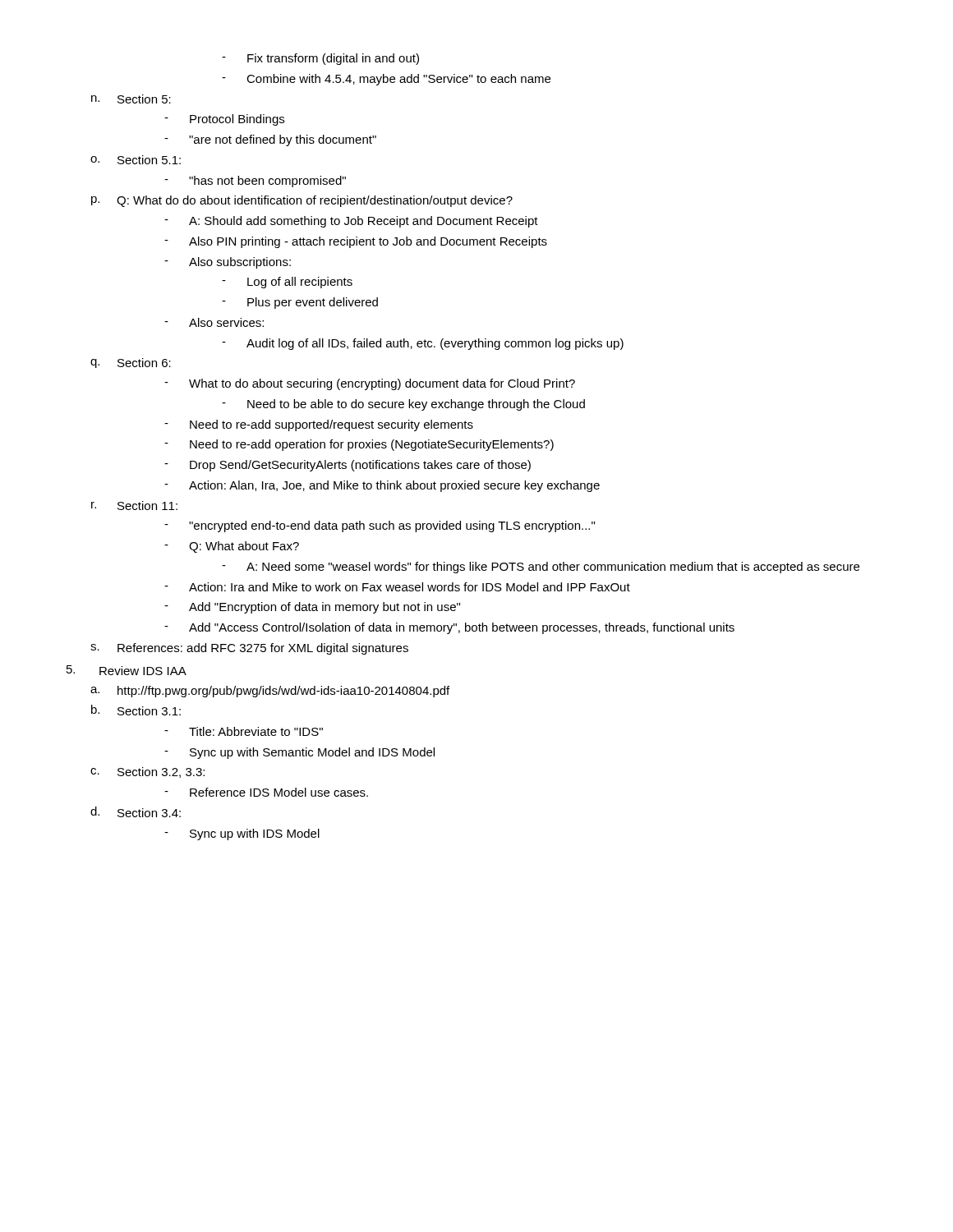Navigate to the text starting "- Also subscriptions:"
Image resolution: width=953 pixels, height=1232 pixels.
[228, 263]
